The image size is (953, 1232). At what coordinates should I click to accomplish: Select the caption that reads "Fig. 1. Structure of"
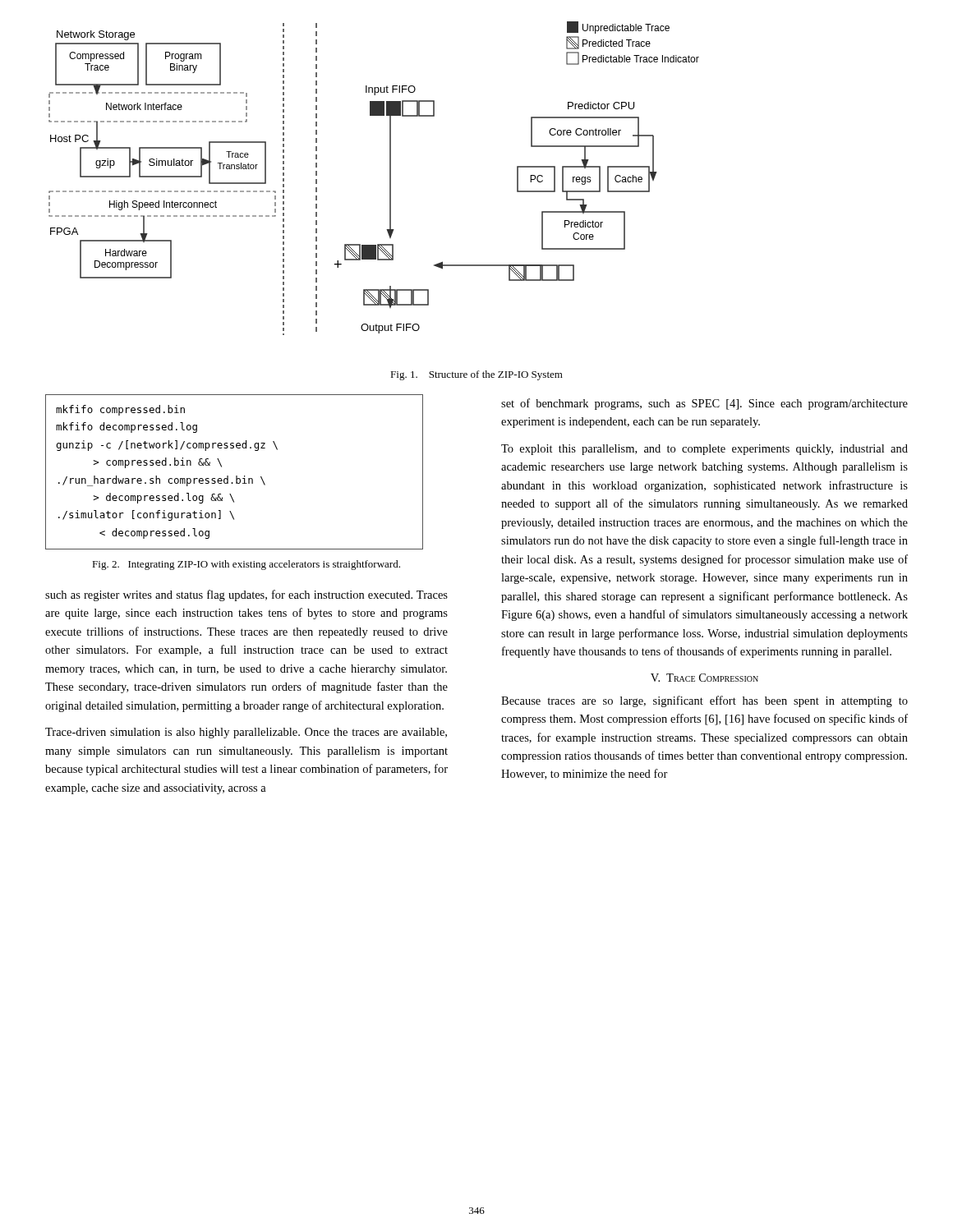click(x=476, y=374)
